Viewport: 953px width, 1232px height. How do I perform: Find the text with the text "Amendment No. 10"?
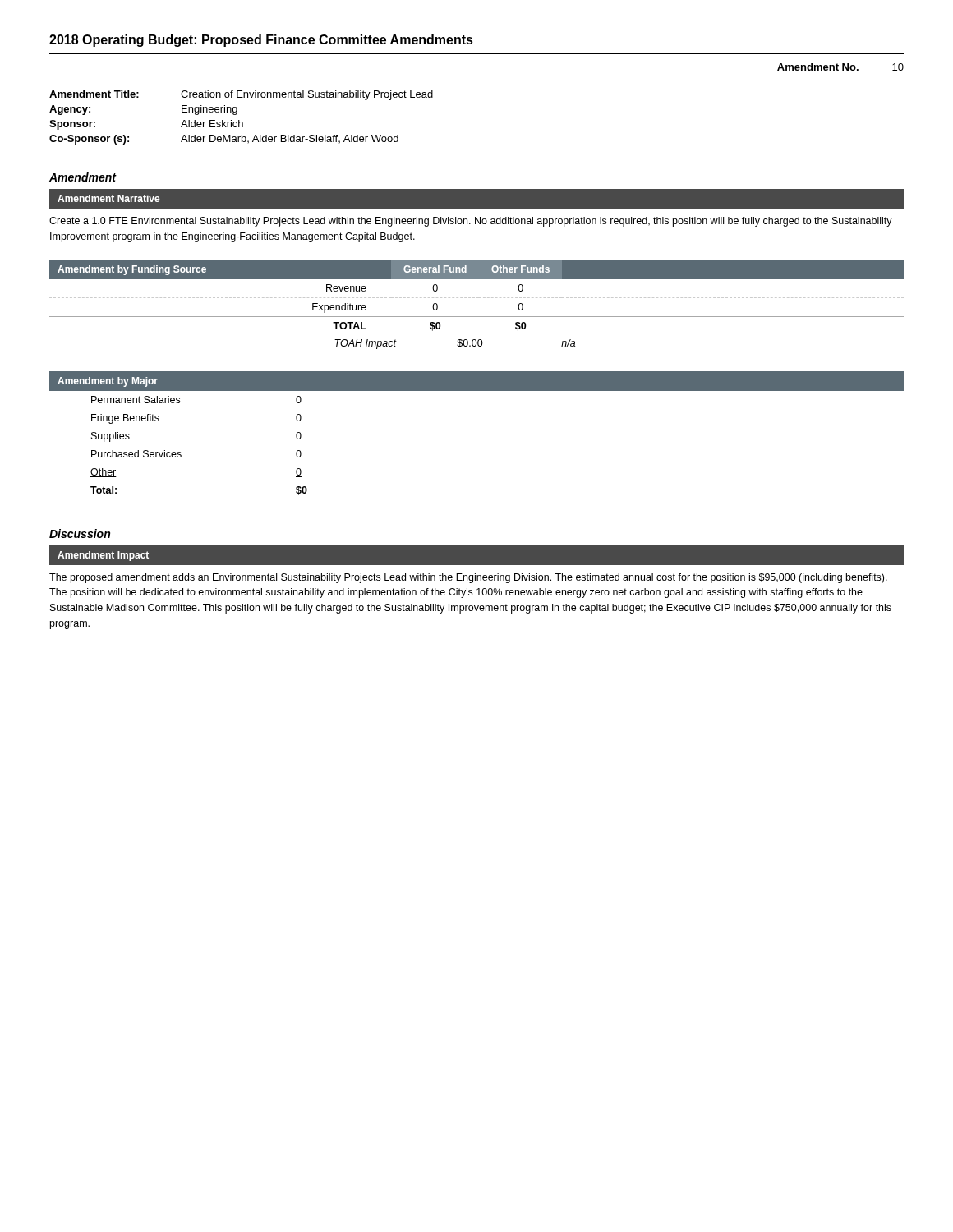pyautogui.click(x=840, y=67)
